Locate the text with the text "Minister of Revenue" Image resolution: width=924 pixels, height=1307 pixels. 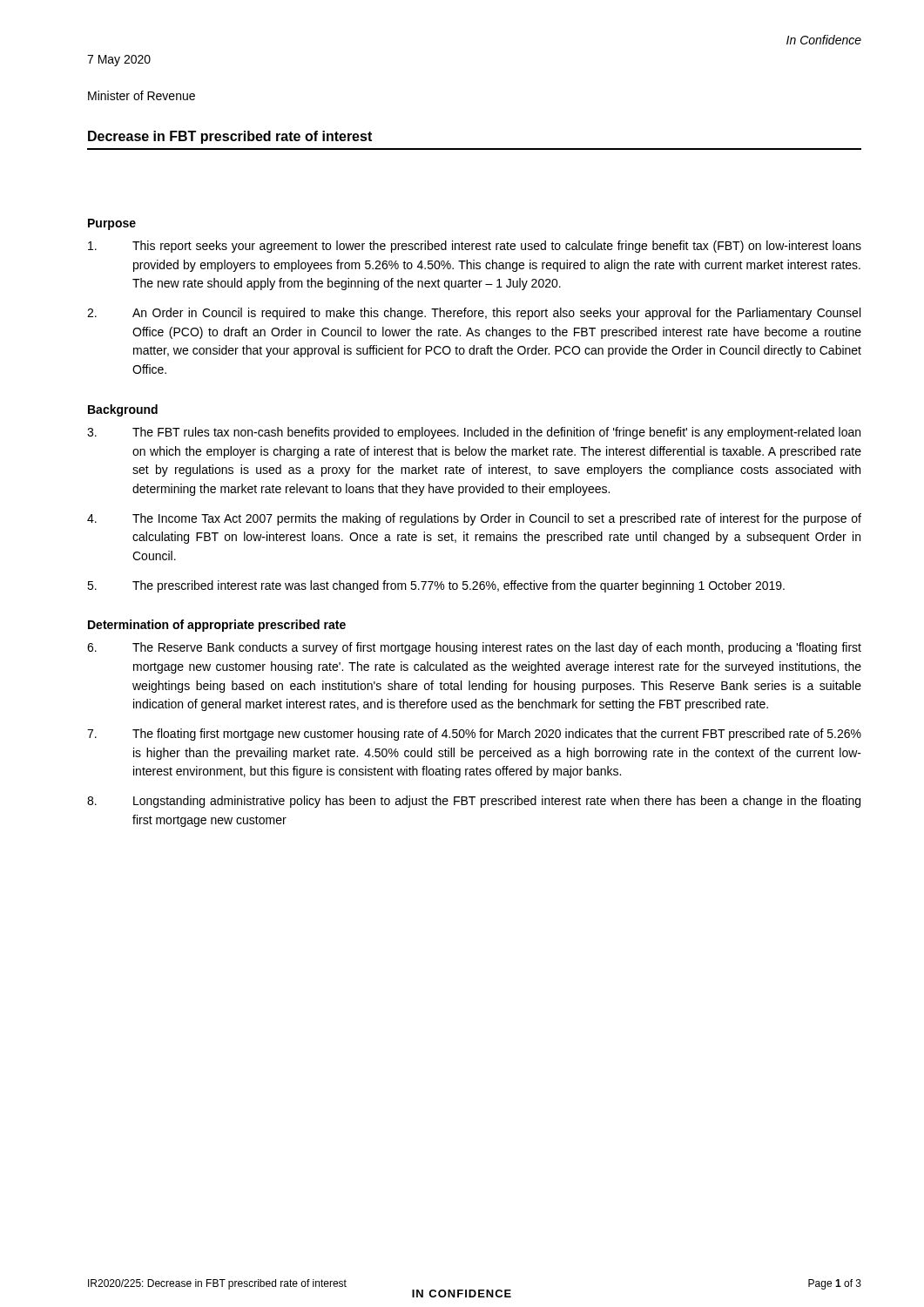point(141,96)
